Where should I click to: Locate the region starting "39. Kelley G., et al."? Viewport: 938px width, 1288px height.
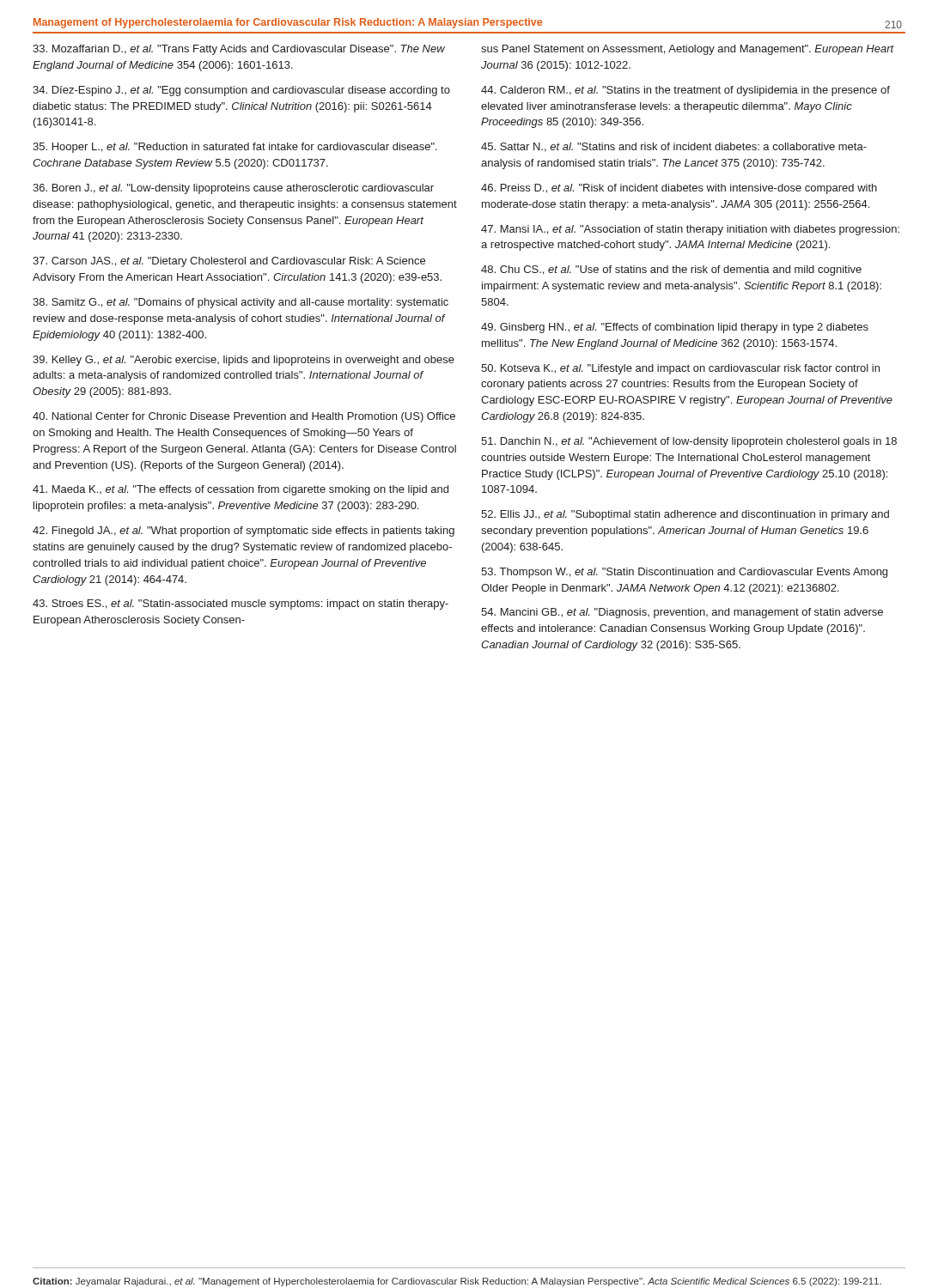pyautogui.click(x=244, y=375)
